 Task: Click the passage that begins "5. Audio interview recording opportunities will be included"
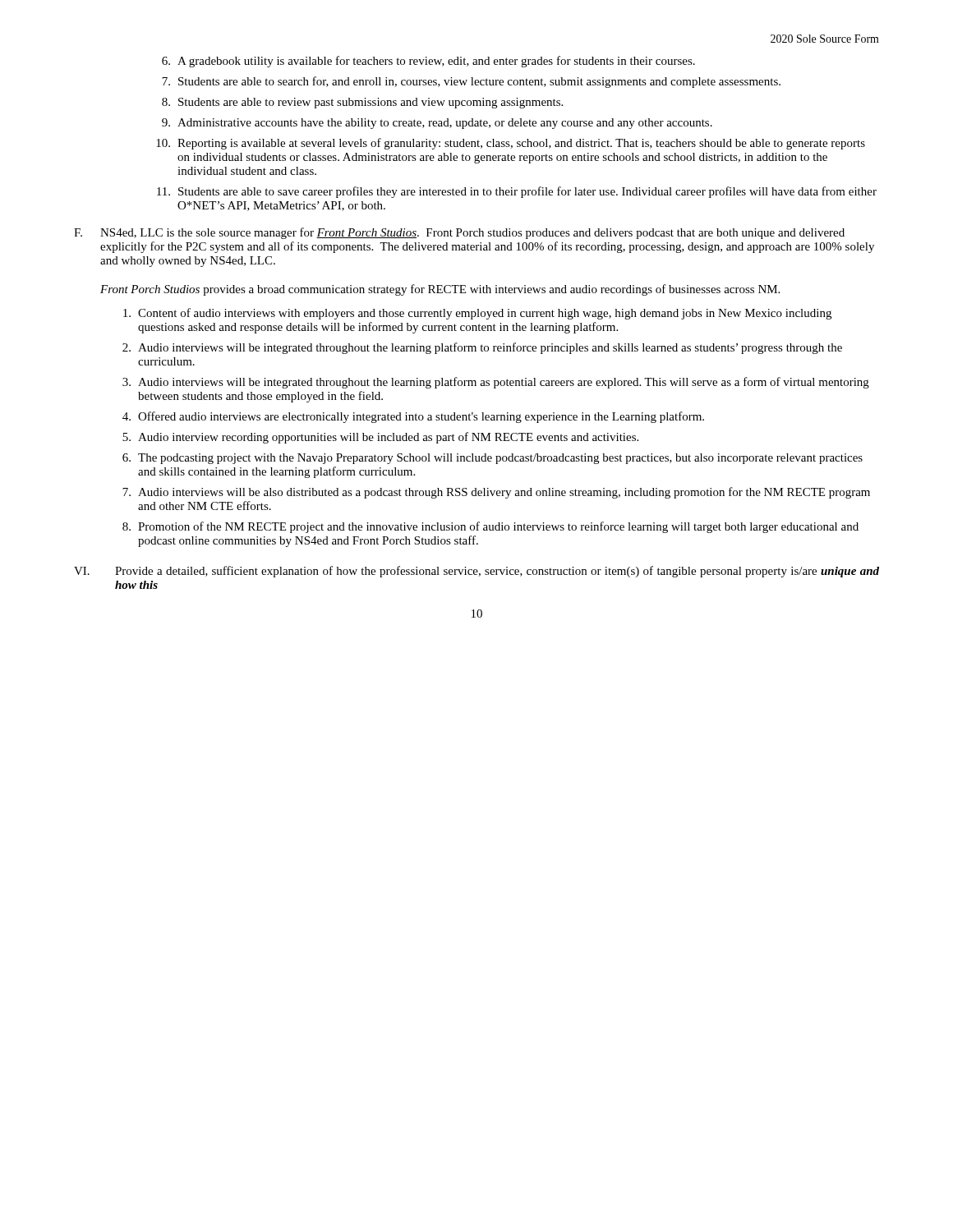(494, 437)
